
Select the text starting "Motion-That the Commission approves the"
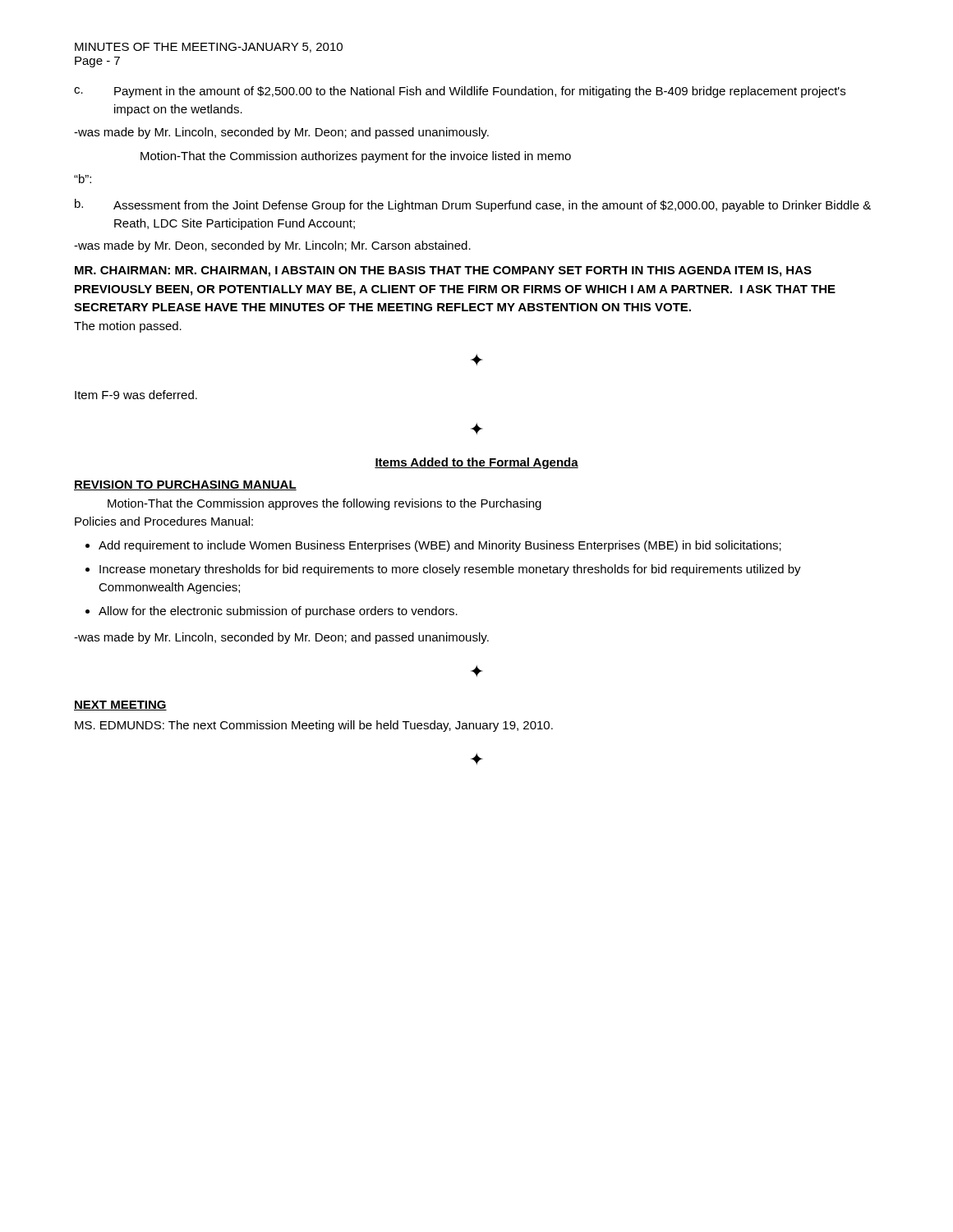click(x=308, y=512)
